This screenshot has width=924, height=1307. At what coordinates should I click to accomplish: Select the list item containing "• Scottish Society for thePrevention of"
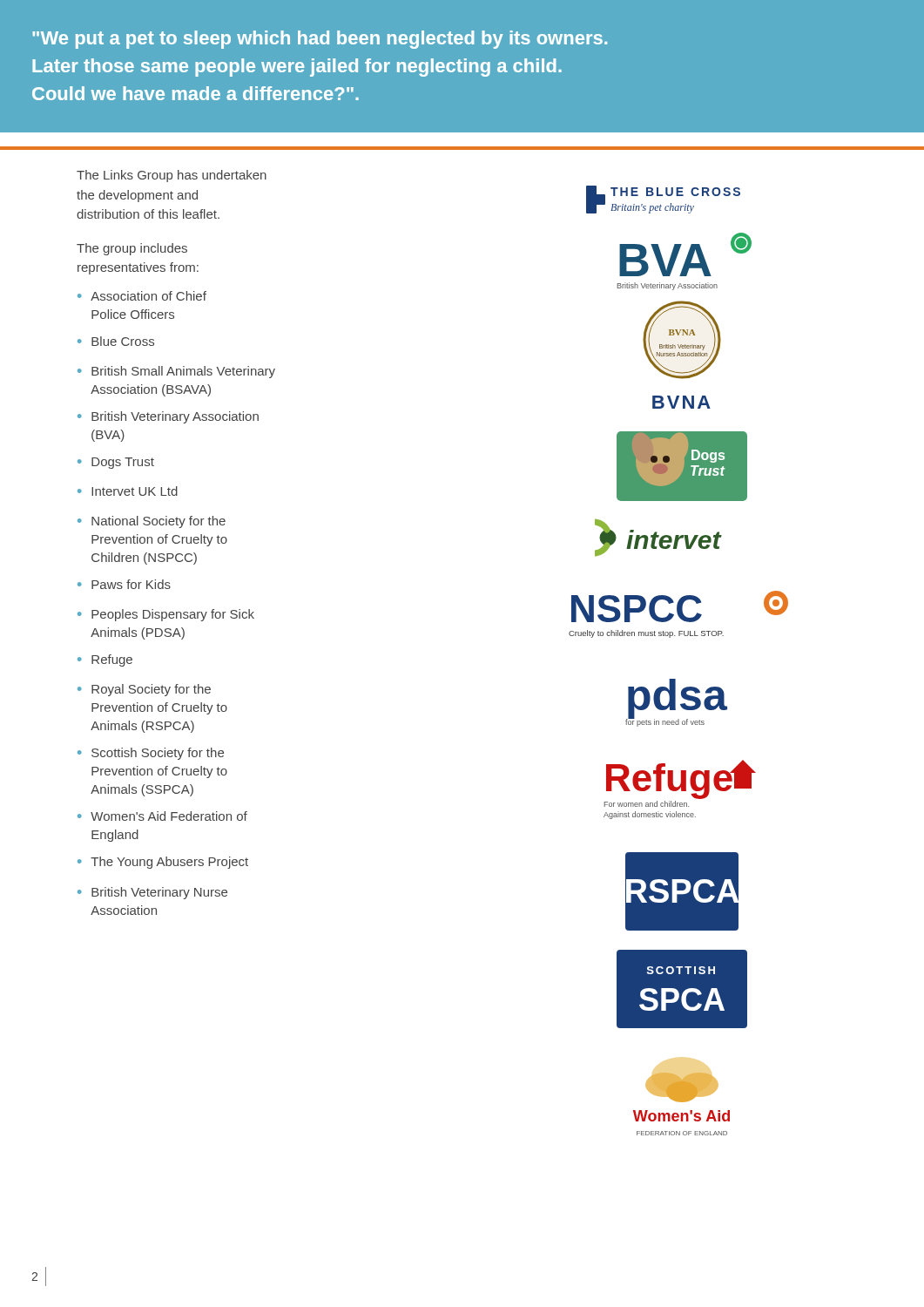152,771
